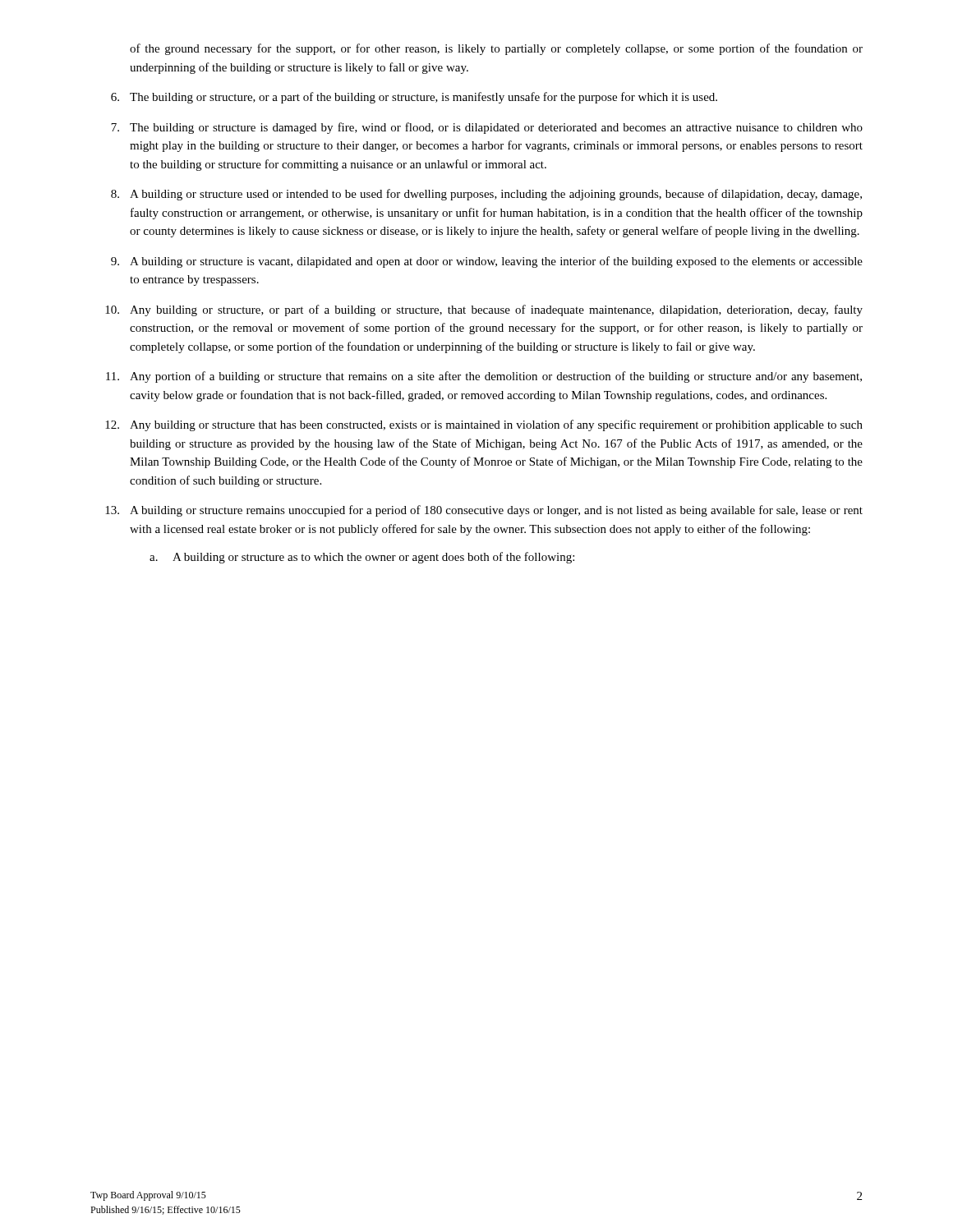
Task: Point to the block beginning "7. The building or structure is damaged by"
Action: [x=476, y=146]
